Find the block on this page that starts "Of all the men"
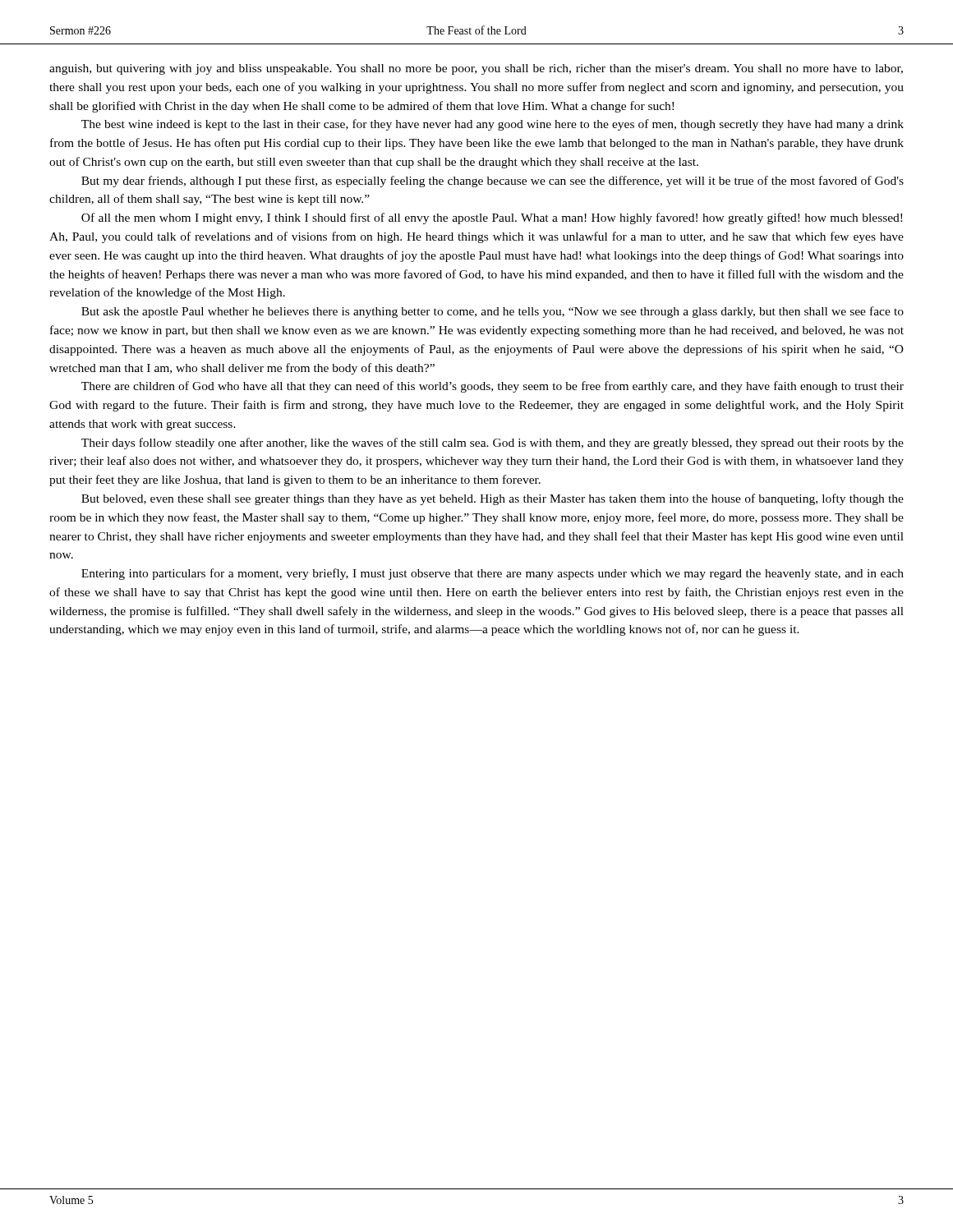 click(x=476, y=255)
